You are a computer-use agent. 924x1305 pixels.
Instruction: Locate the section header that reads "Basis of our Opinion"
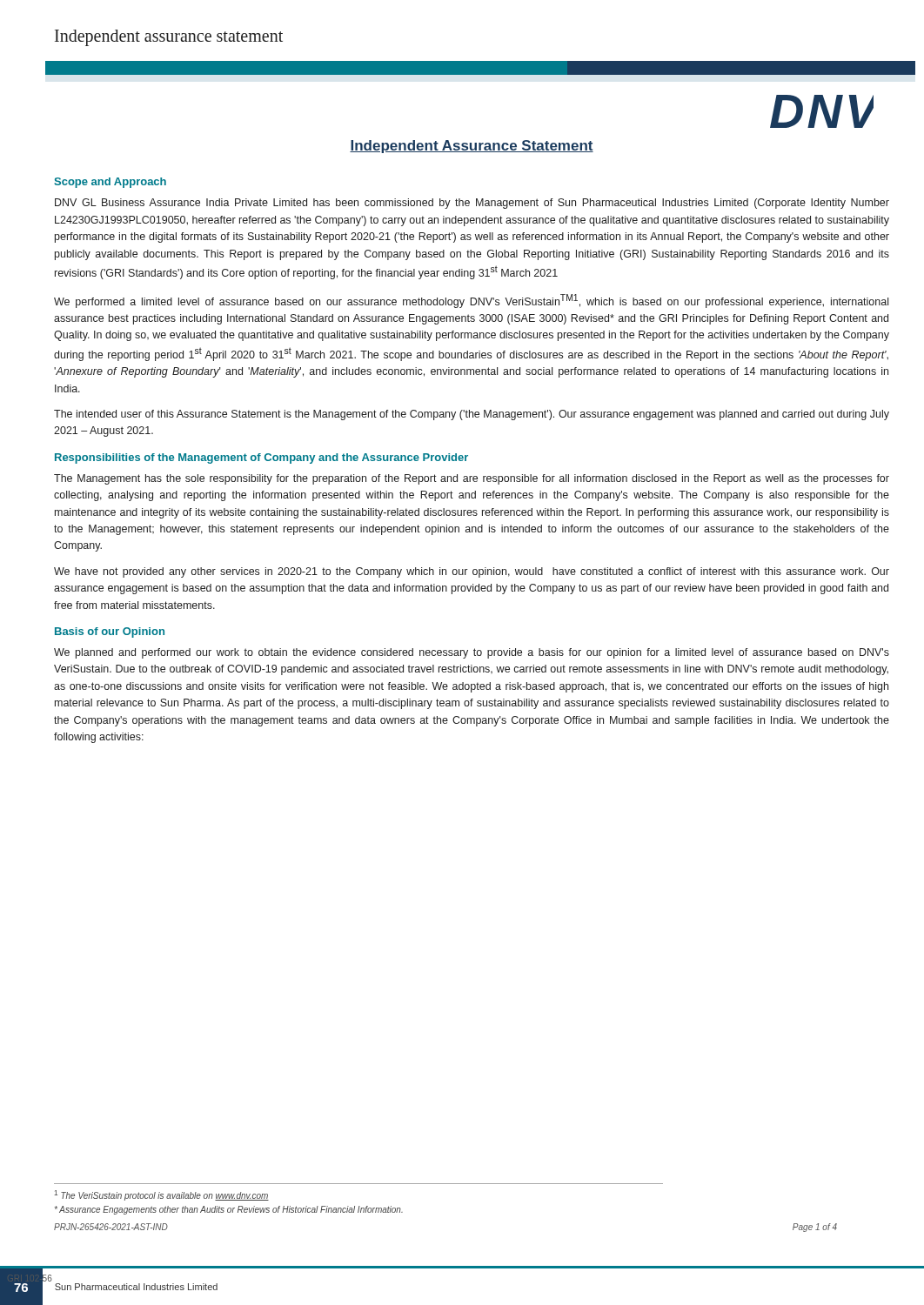110,631
